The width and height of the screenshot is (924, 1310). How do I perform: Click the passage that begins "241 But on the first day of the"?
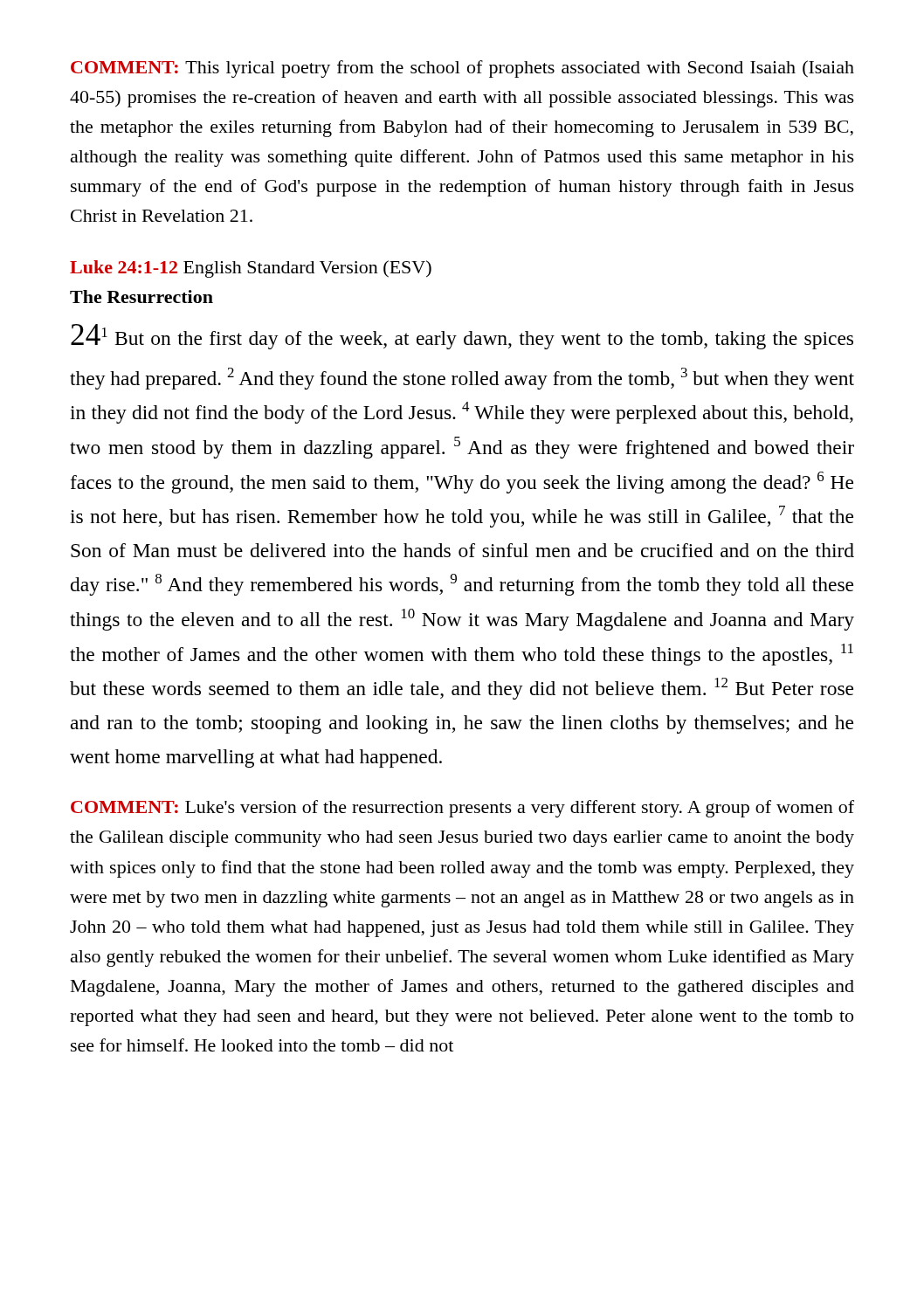pos(462,542)
